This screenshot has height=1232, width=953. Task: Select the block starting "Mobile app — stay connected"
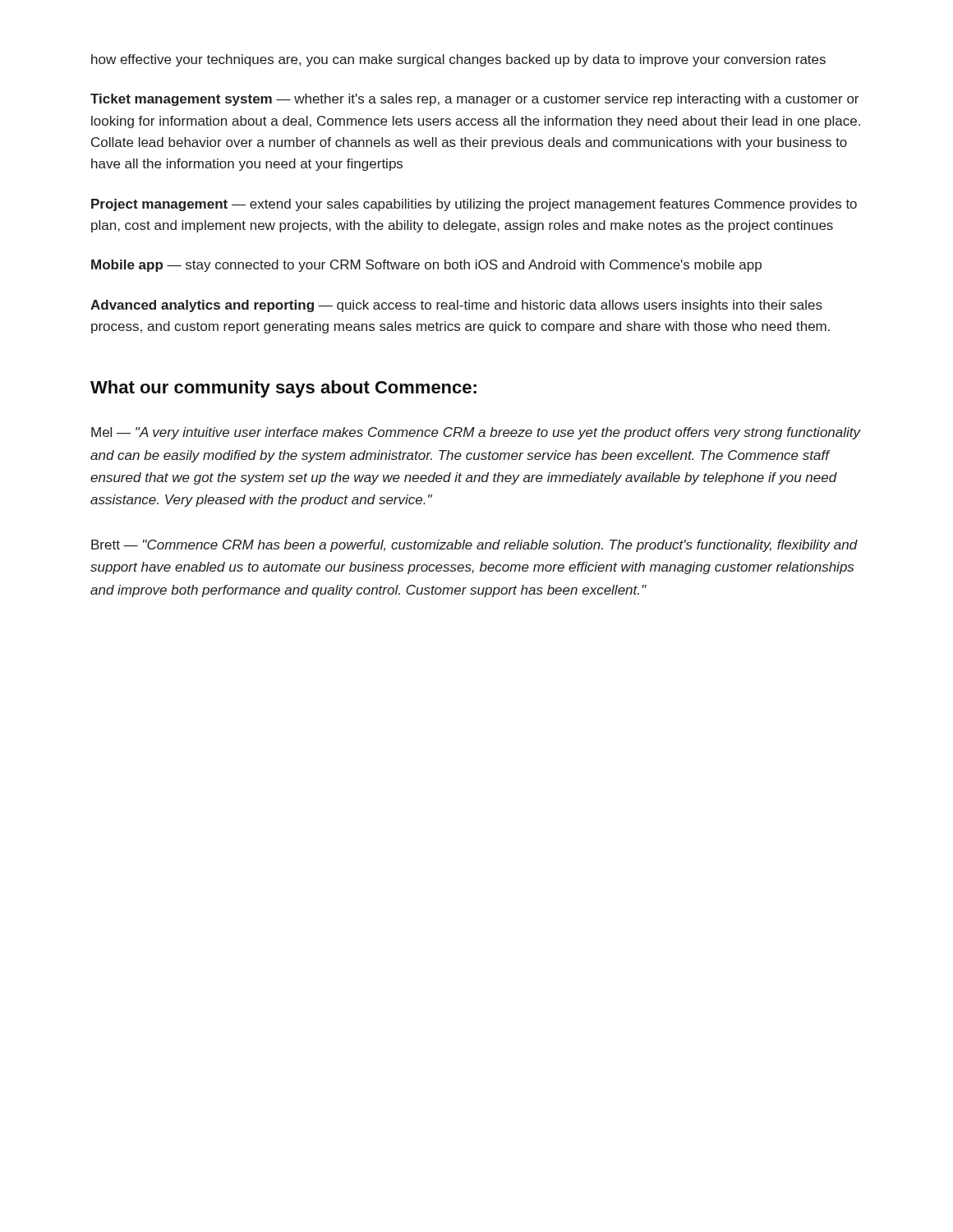tap(426, 265)
